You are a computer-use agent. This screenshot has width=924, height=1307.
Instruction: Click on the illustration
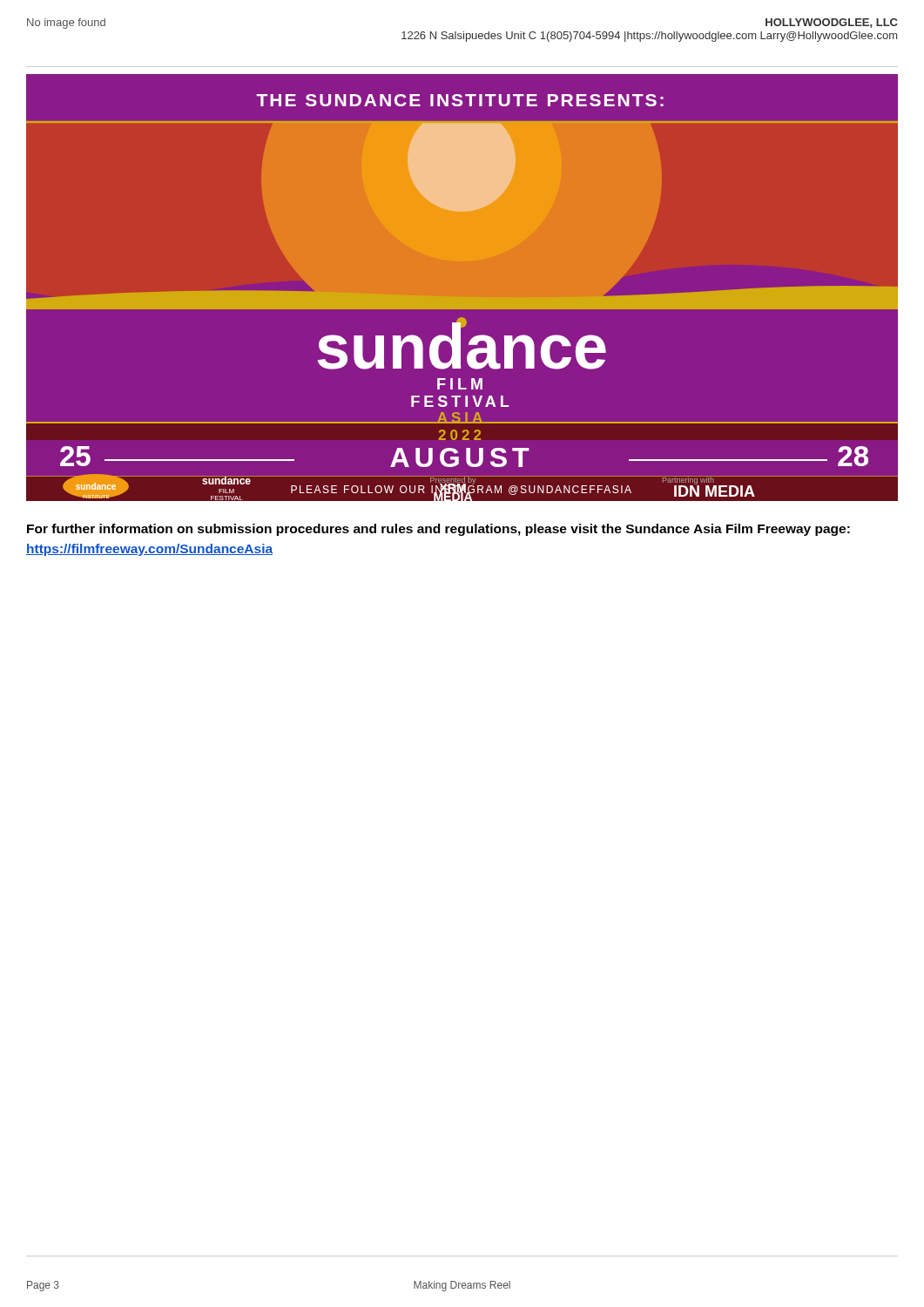(462, 288)
